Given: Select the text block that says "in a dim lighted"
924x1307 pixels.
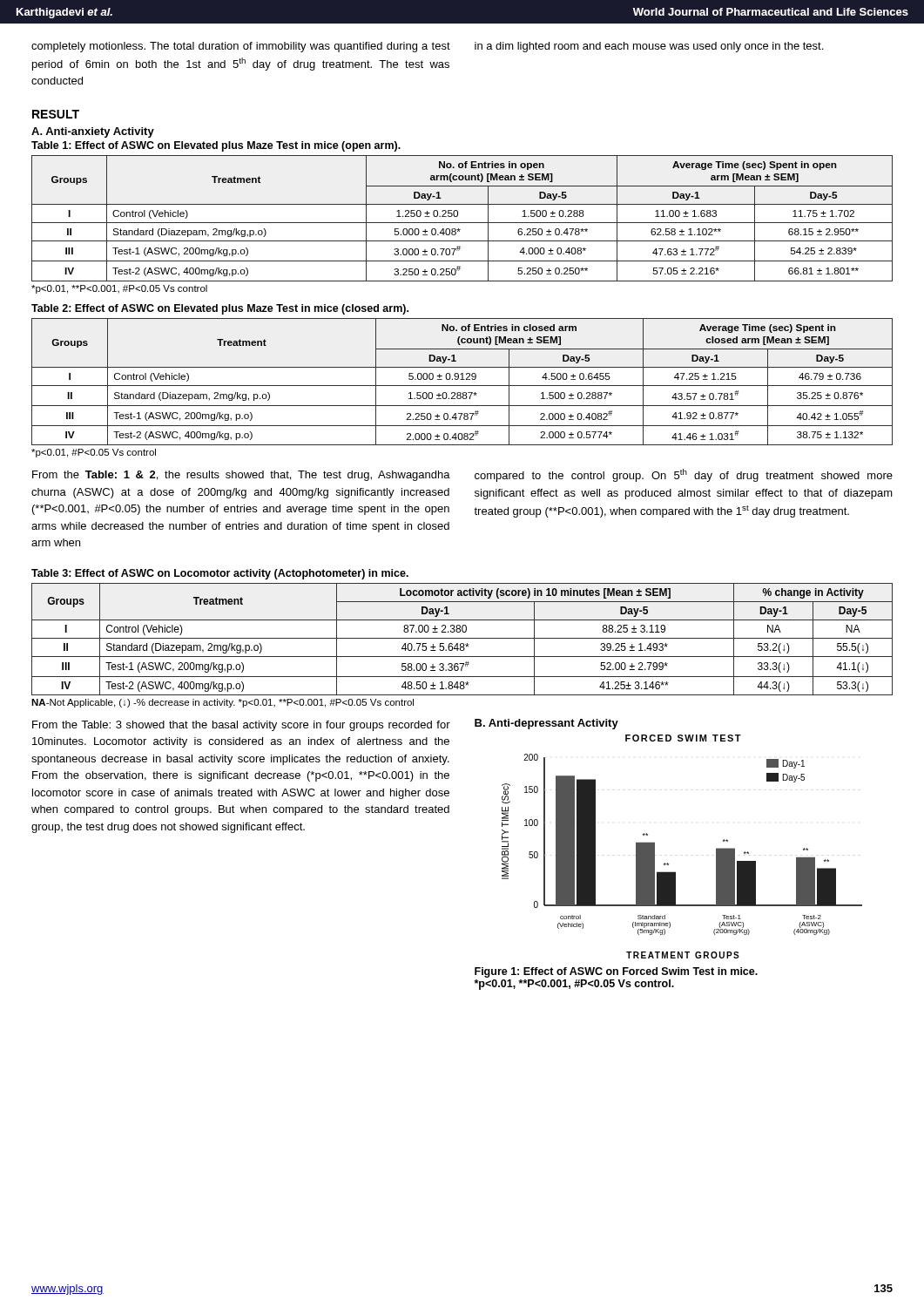Looking at the screenshot, I should click(649, 46).
